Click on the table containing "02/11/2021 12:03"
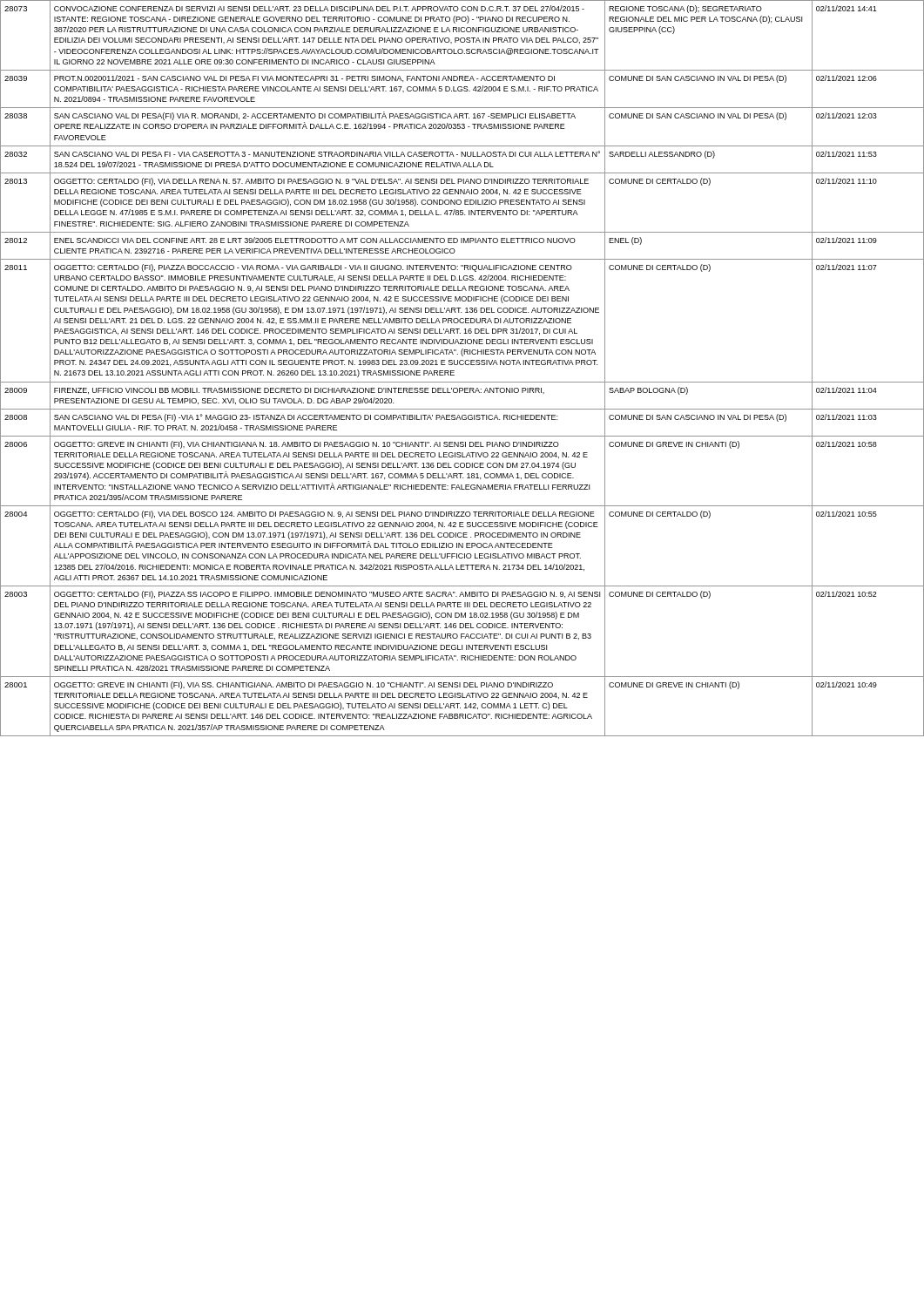 (462, 368)
